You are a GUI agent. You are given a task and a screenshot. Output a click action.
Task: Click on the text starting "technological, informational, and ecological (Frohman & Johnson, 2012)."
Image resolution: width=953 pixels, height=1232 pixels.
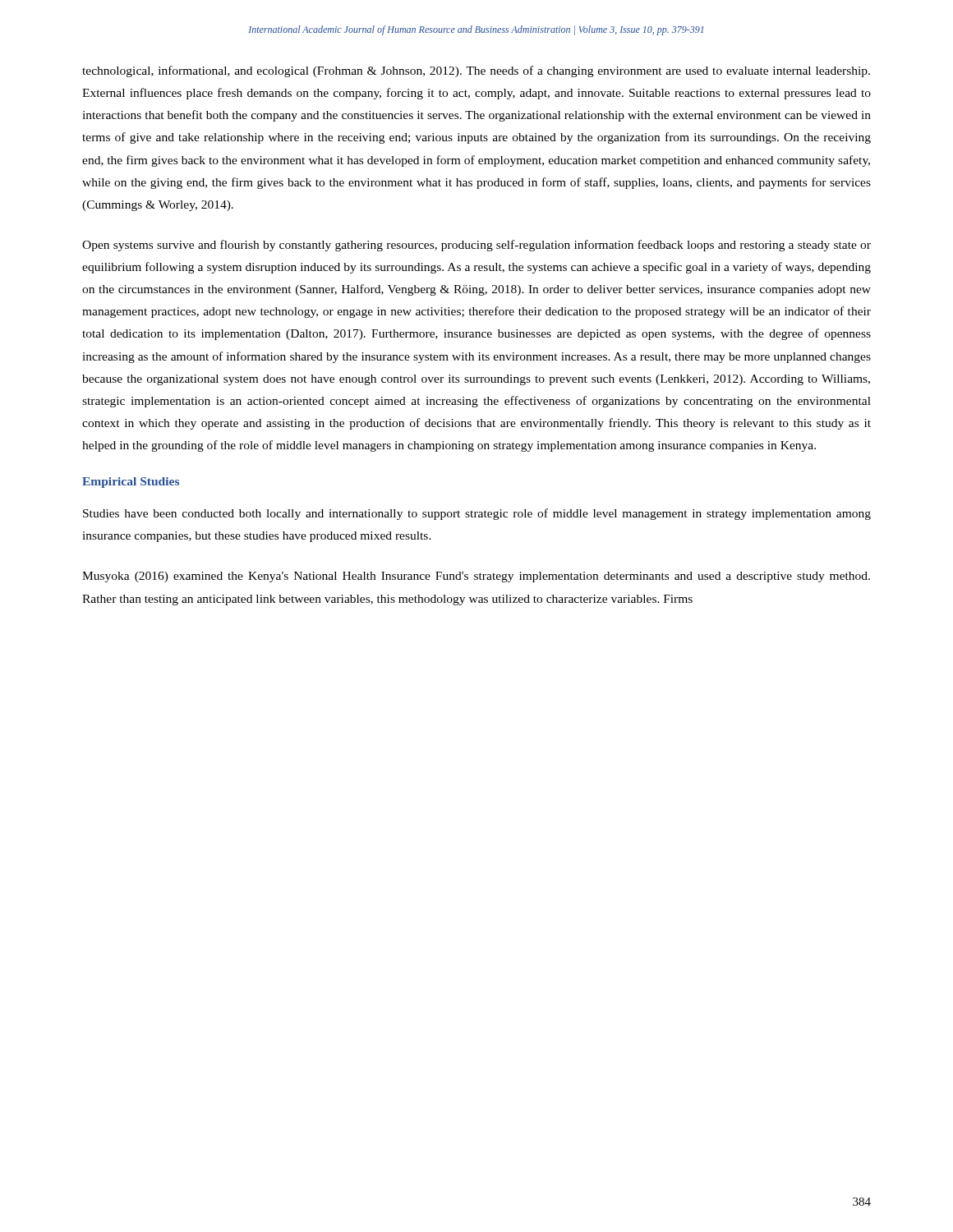476,137
